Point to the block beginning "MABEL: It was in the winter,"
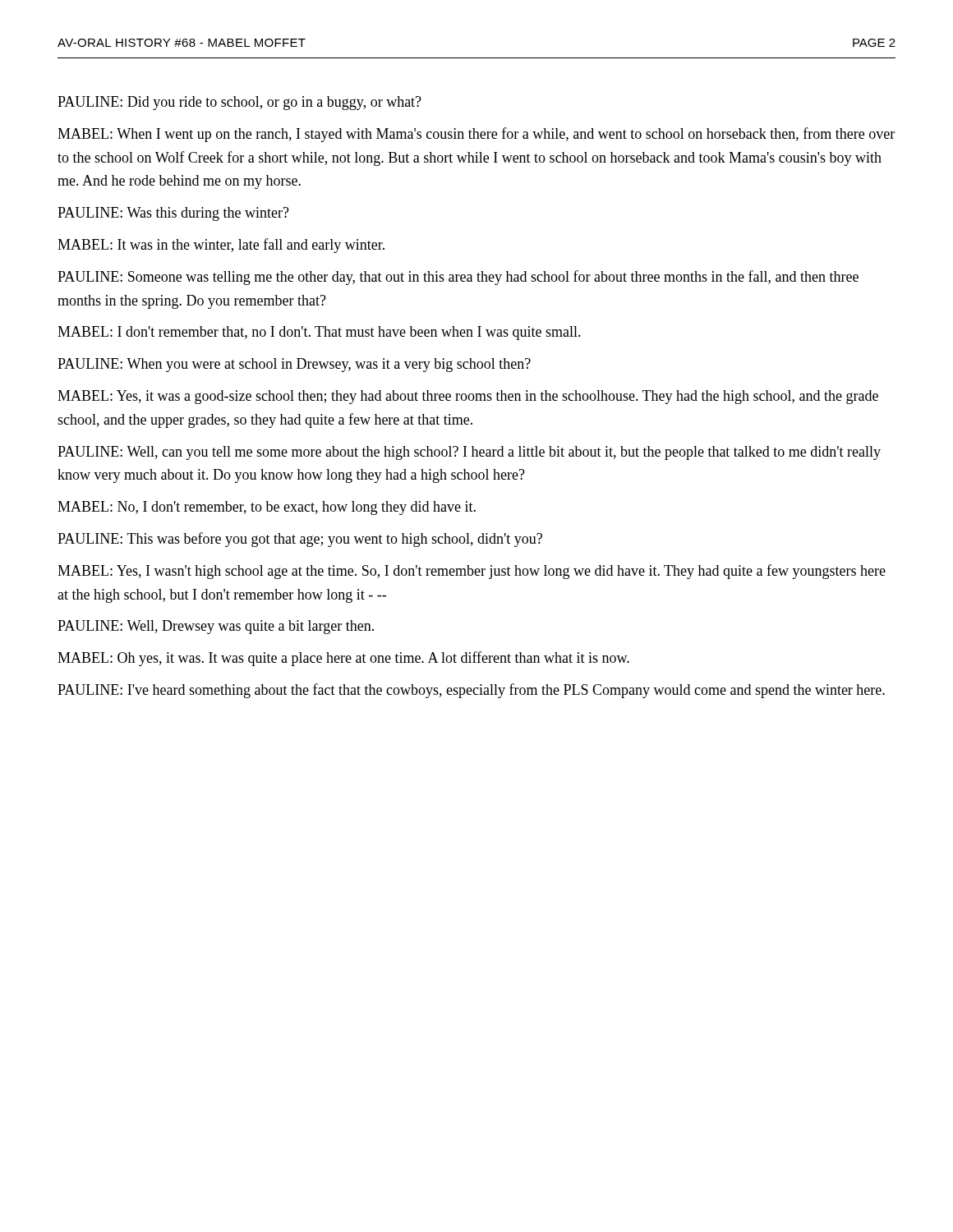 point(221,246)
